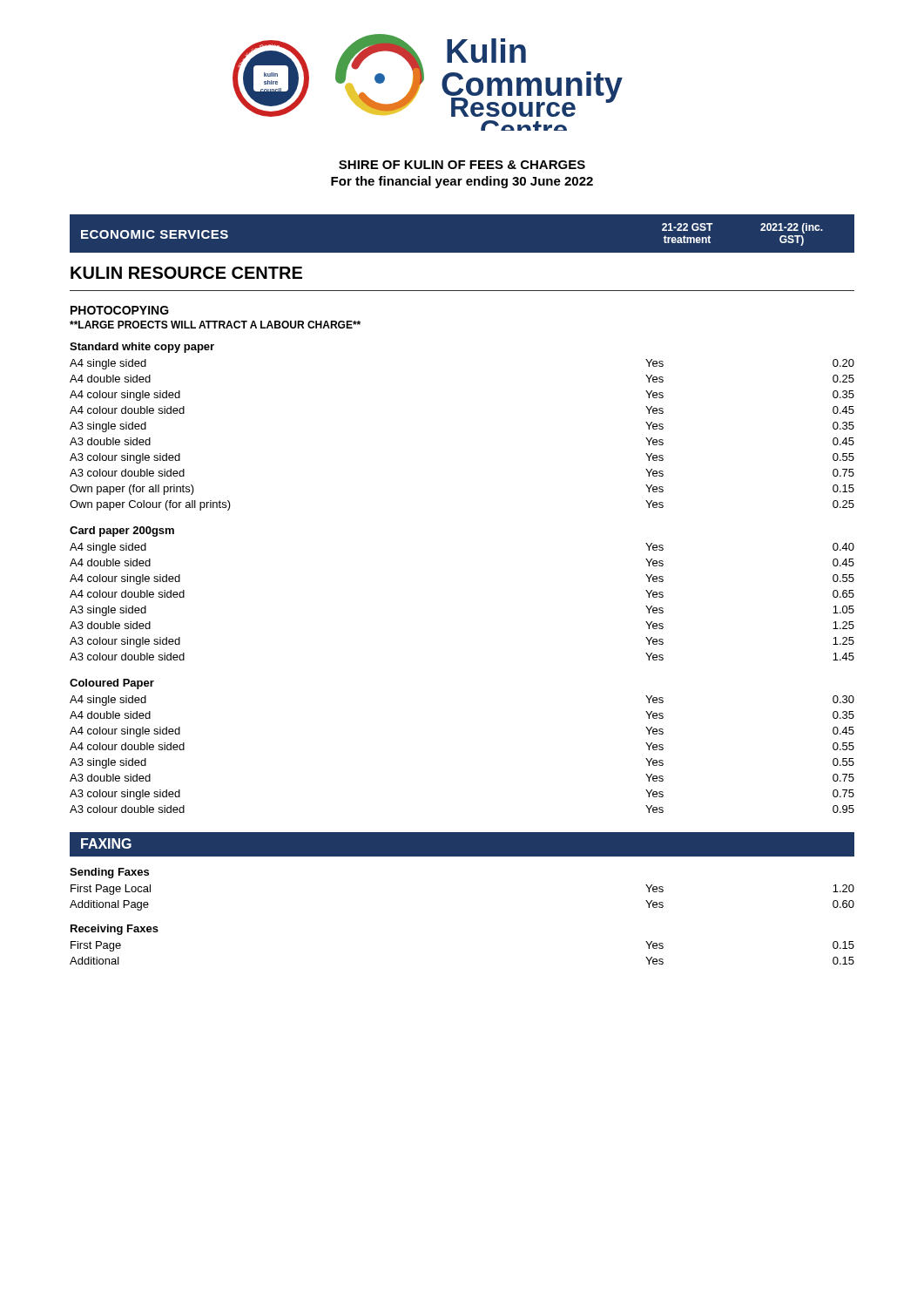Where does it say "Receiving Faxes"?
This screenshot has width=924, height=1307.
click(114, 928)
